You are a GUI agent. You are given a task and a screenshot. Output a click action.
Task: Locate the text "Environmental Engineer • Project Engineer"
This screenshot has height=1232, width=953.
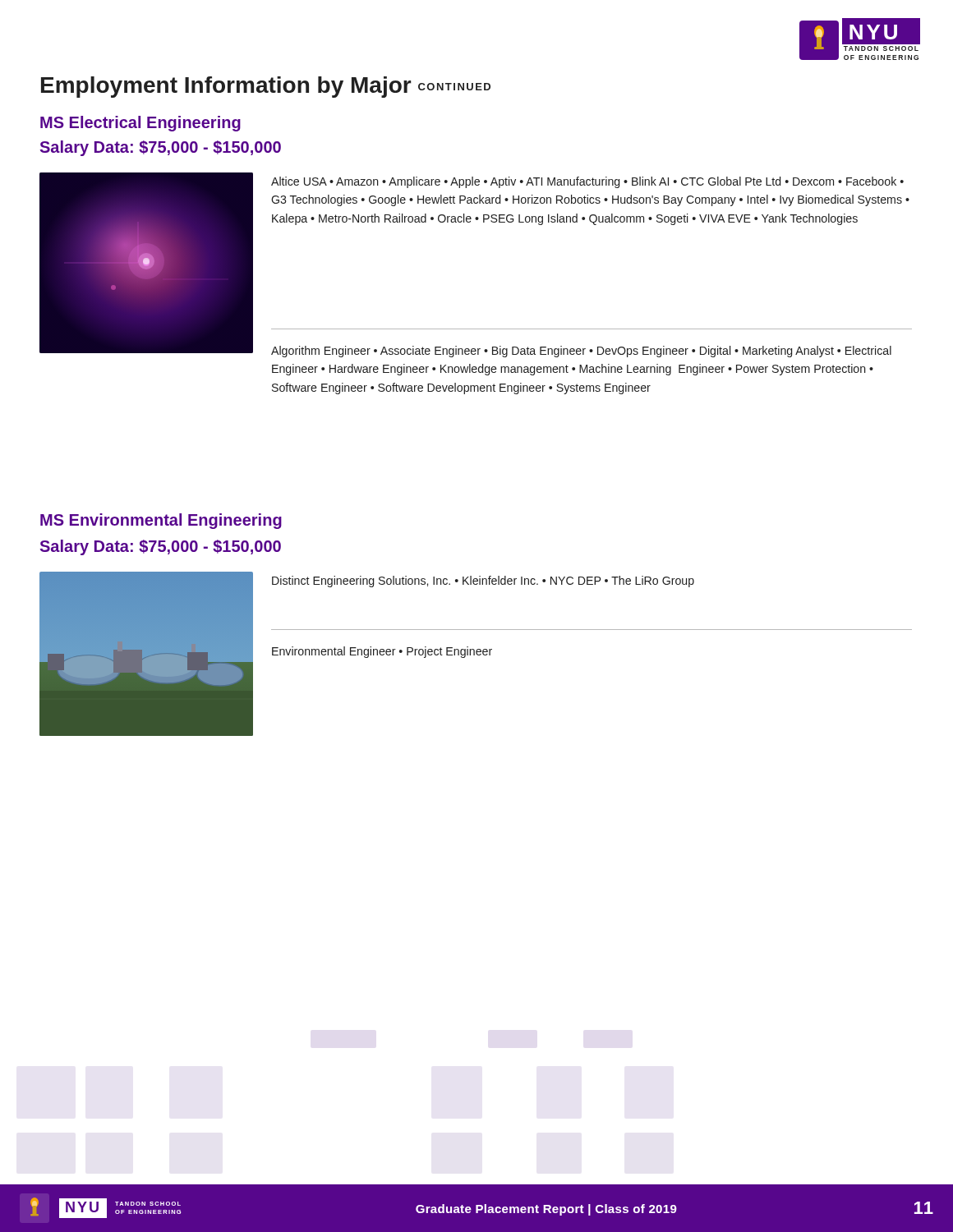pyautogui.click(x=382, y=651)
